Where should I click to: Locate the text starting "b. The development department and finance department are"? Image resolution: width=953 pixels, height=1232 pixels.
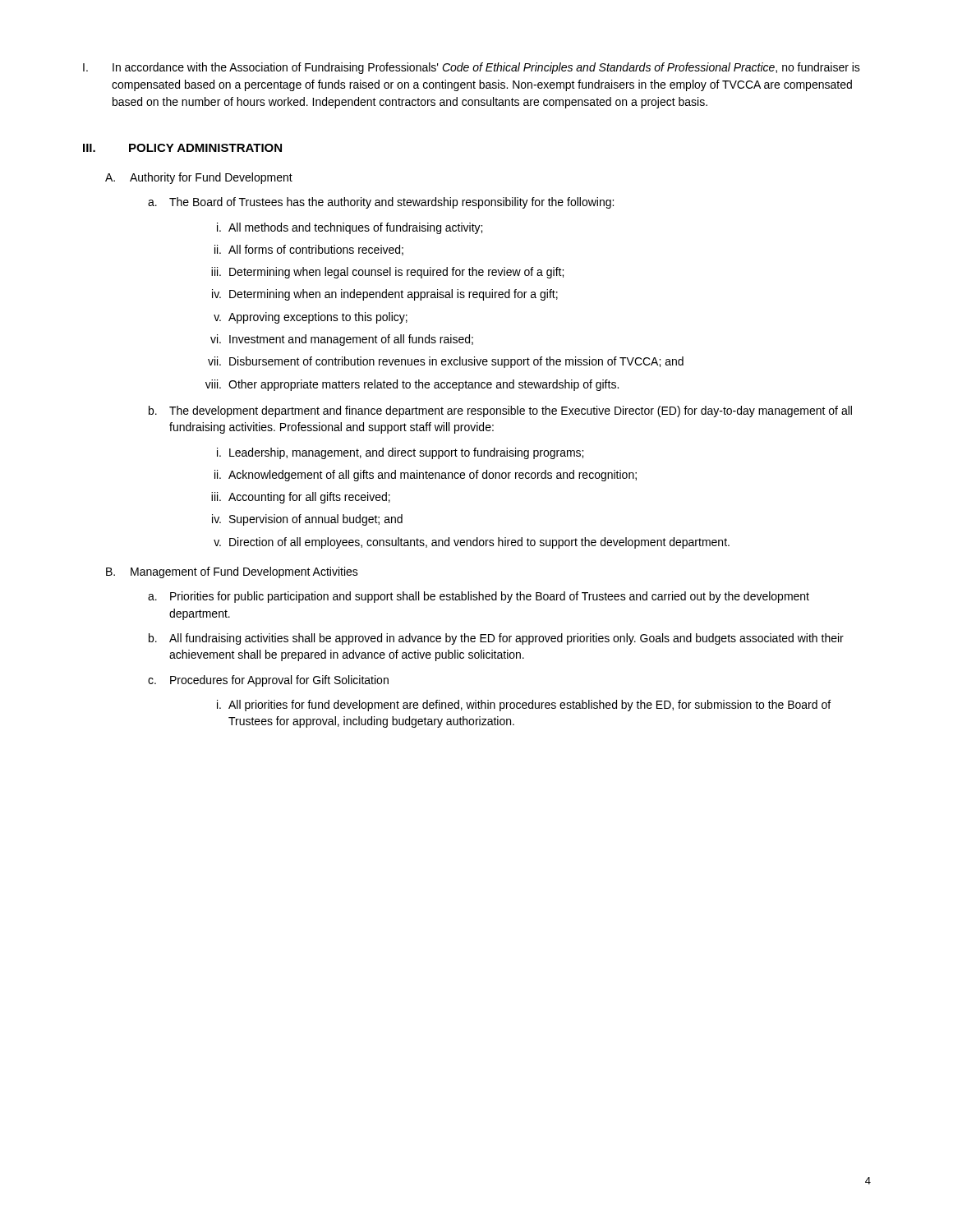509,419
